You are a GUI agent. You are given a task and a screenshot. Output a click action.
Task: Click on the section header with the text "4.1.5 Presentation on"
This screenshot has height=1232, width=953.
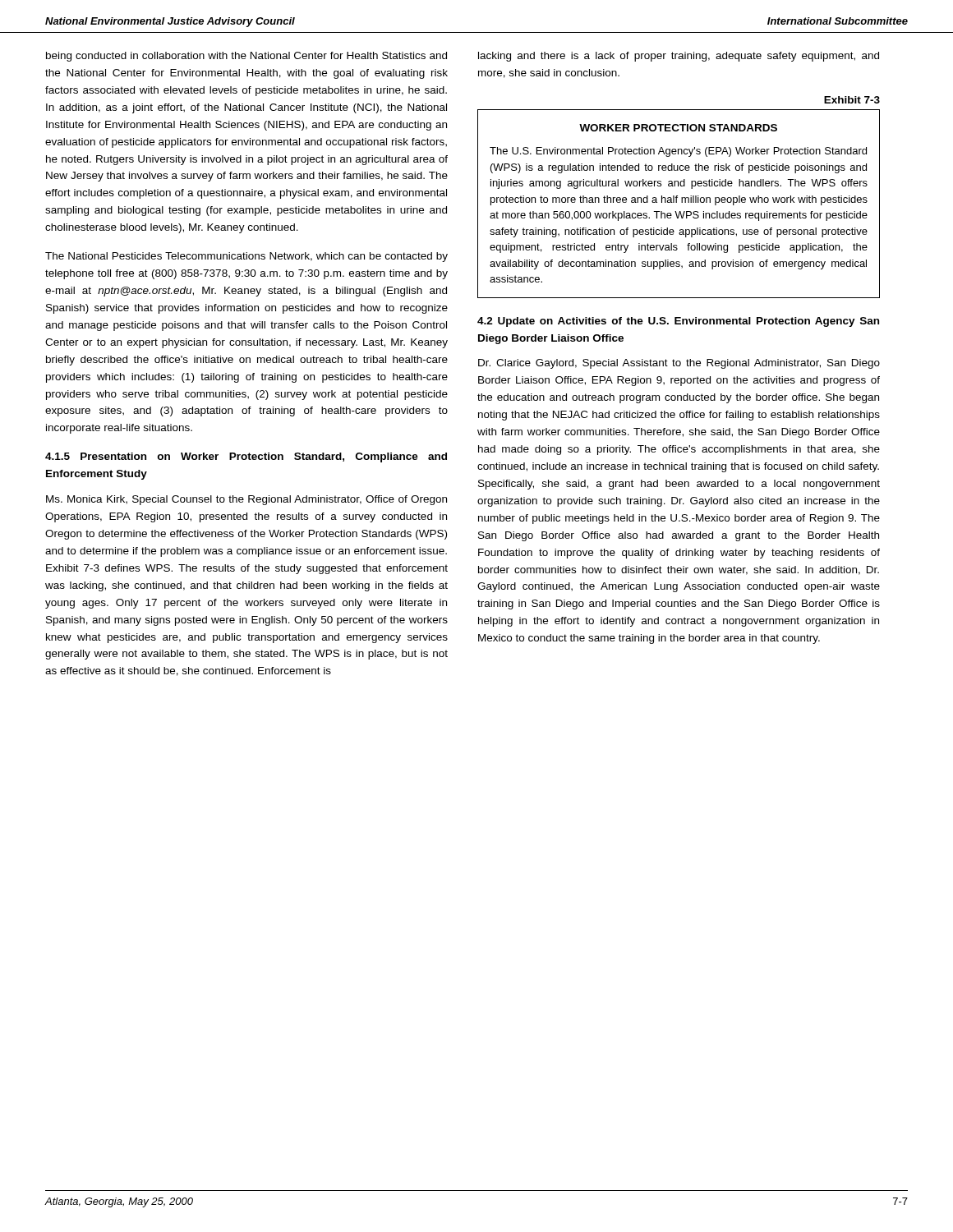tap(246, 465)
